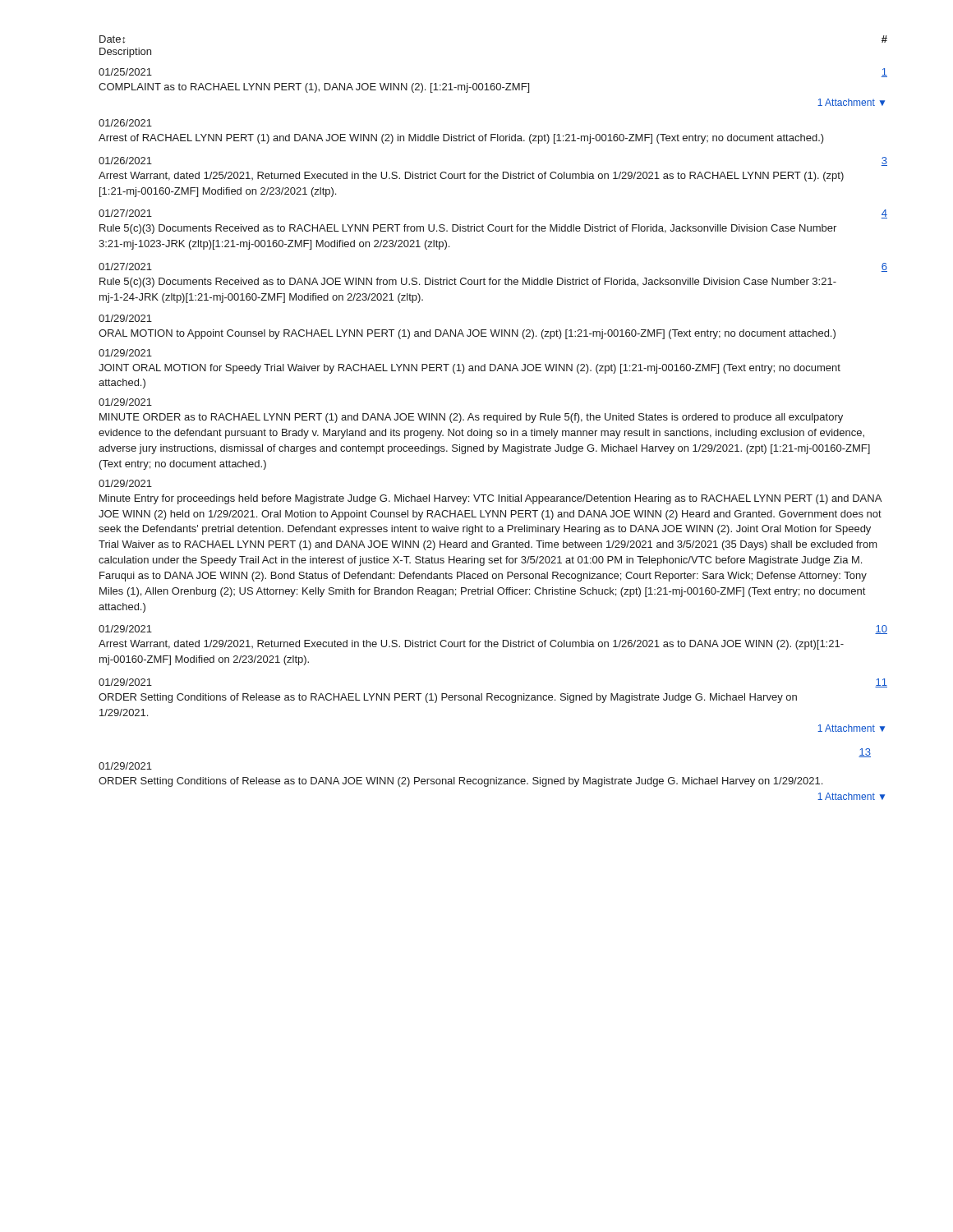Locate the block of text that opens with "01/26/2021 Arrest Warrant, dated 1/25/2021, Returned Executed"

coord(493,177)
